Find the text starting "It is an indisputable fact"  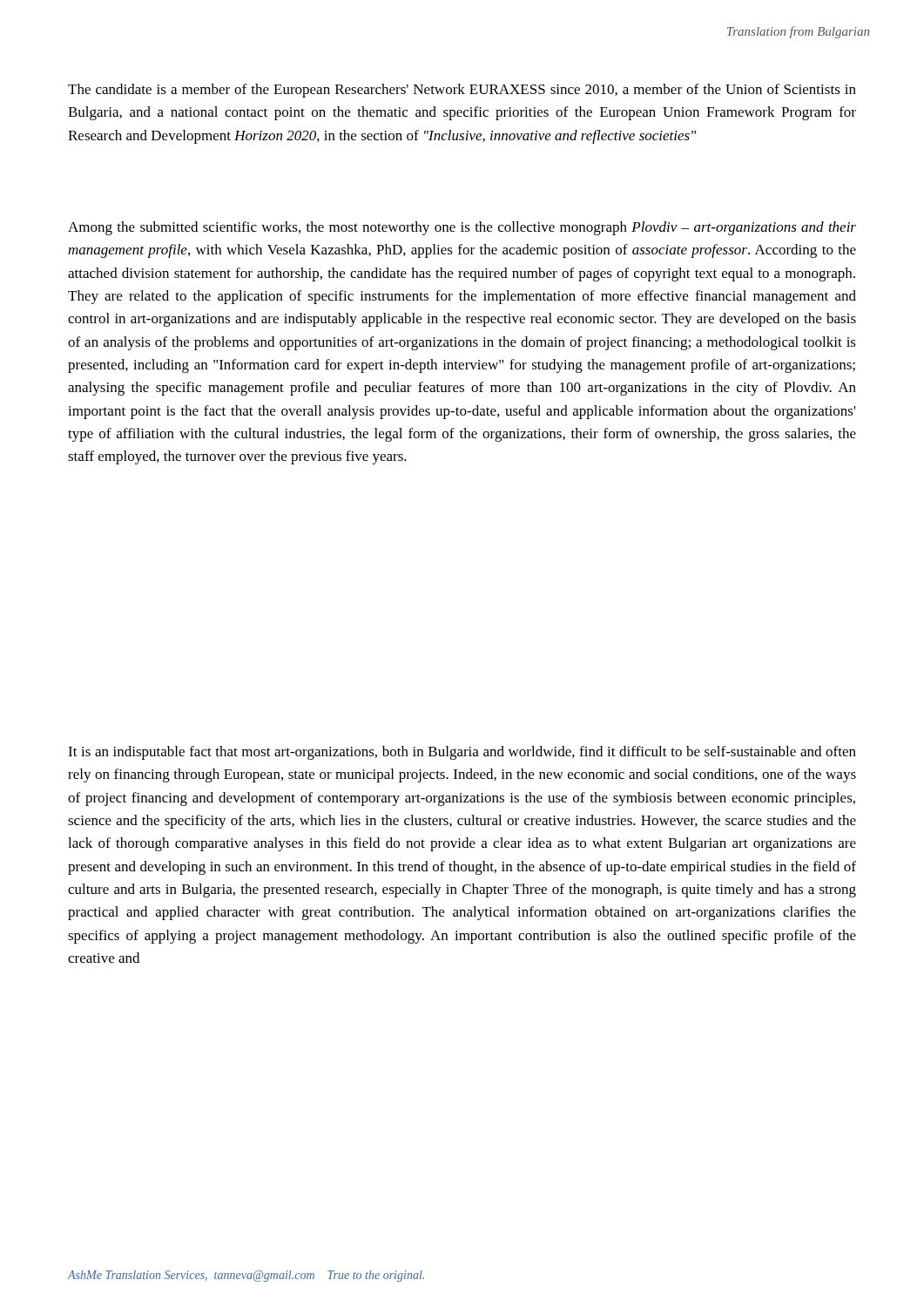462,855
